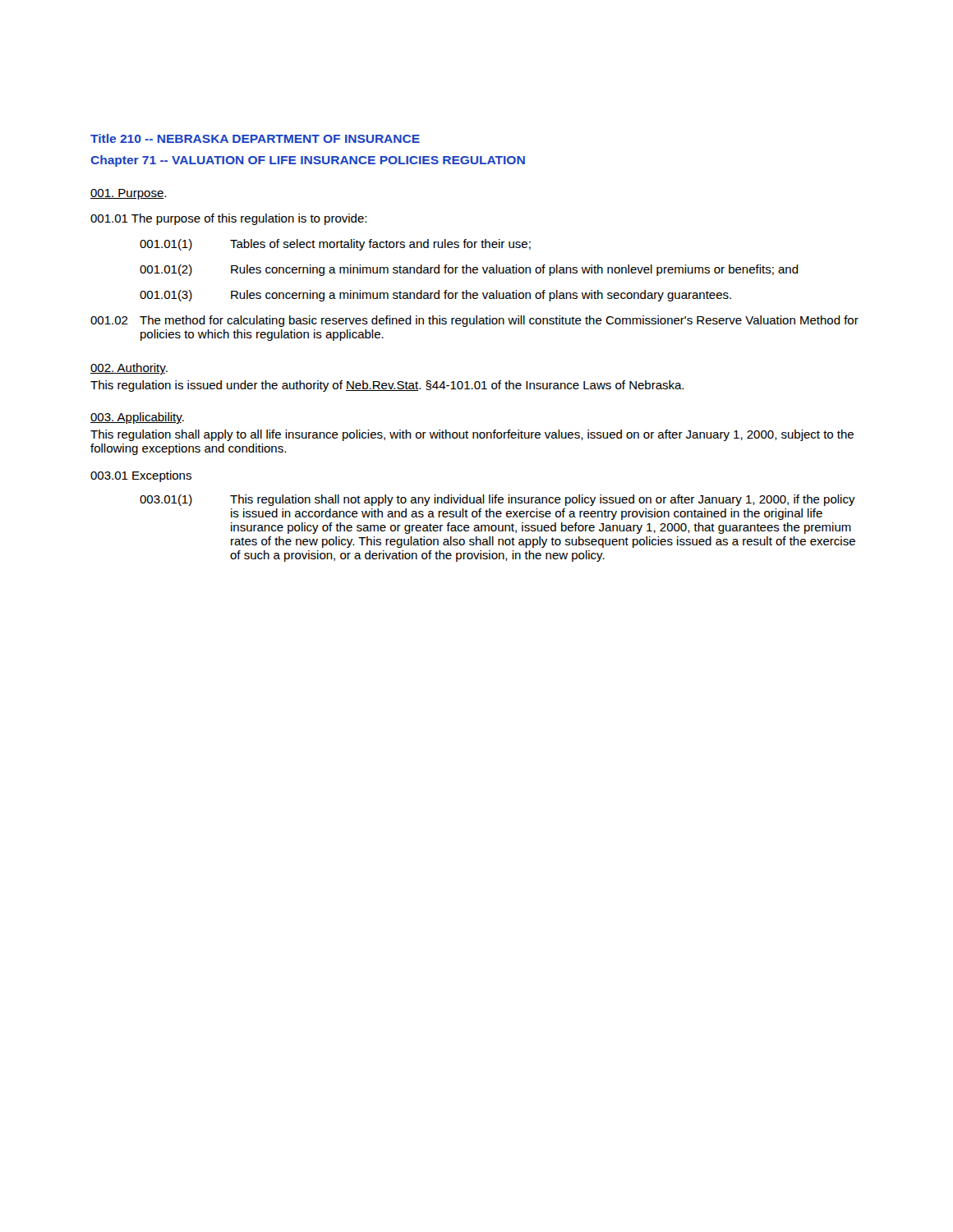Click on the section header containing "002. Authority."
953x1232 pixels.
click(129, 368)
